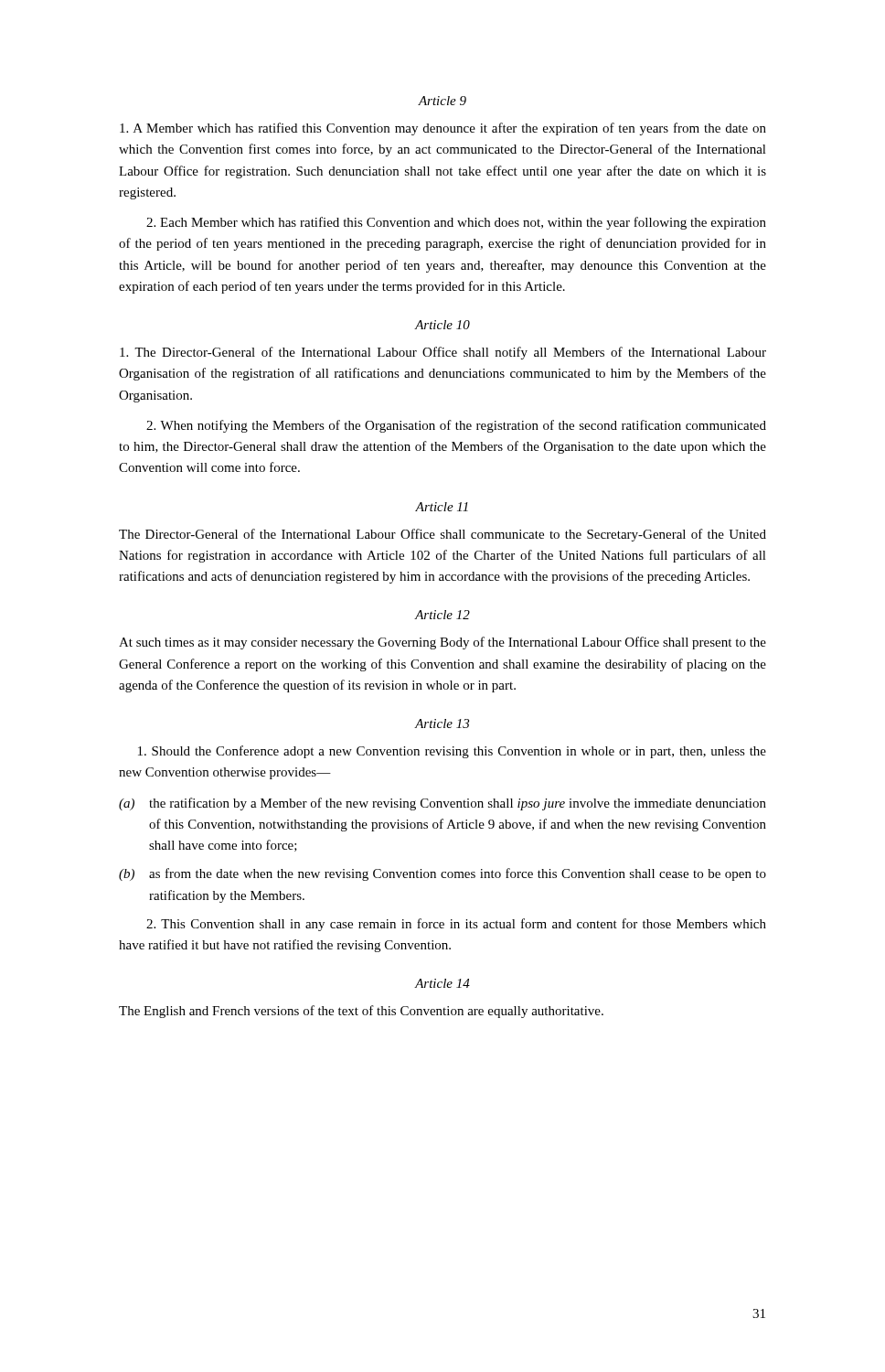This screenshot has width=885, height=1372.
Task: Click on the text starting "A Member which has ratified this Convention may"
Action: 442,160
